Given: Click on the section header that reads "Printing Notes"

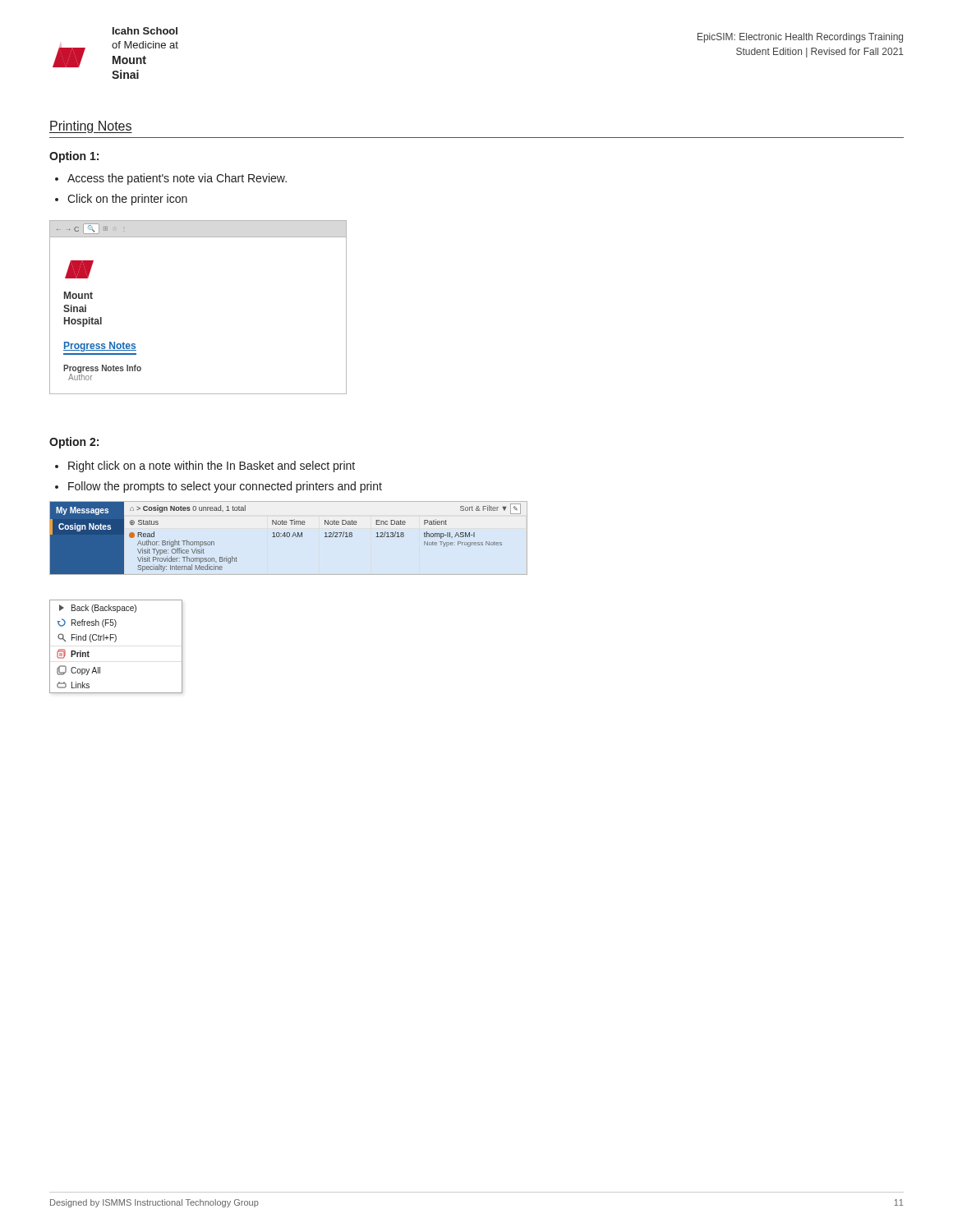Looking at the screenshot, I should (91, 126).
